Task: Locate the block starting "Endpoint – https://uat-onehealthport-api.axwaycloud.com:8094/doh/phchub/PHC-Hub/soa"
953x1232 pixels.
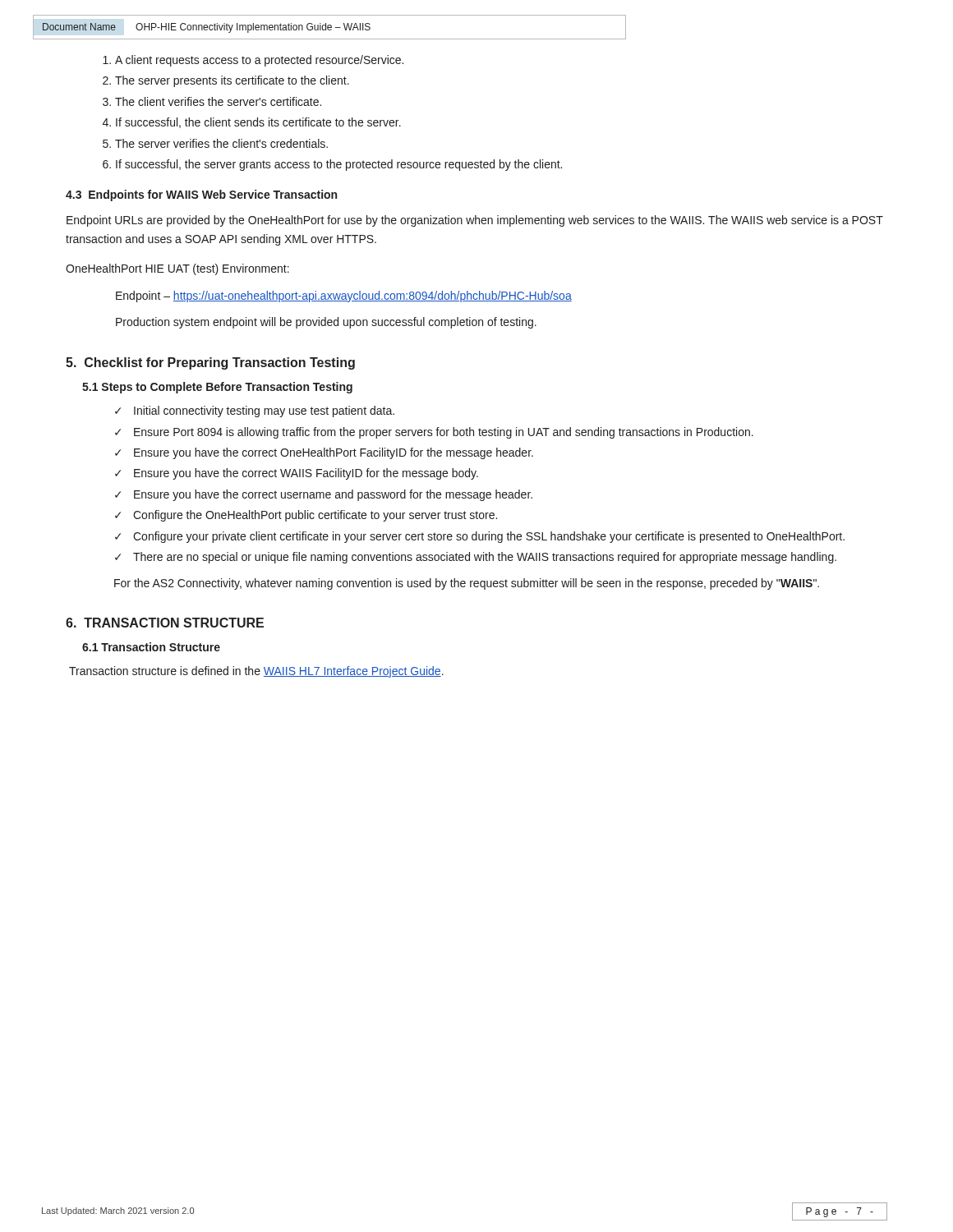Action: [x=343, y=295]
